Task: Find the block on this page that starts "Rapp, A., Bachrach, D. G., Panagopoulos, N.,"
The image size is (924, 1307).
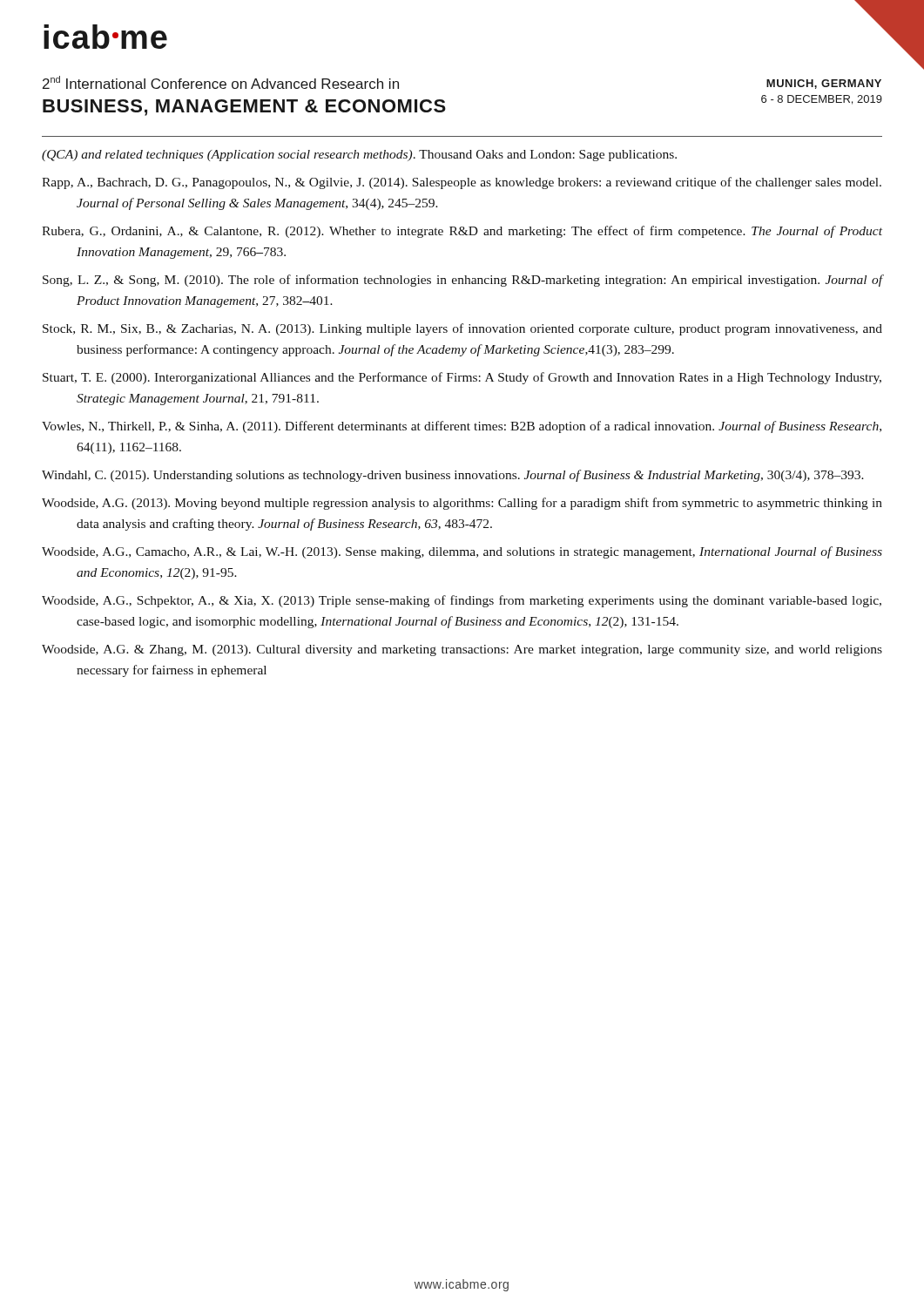Action: tap(462, 192)
